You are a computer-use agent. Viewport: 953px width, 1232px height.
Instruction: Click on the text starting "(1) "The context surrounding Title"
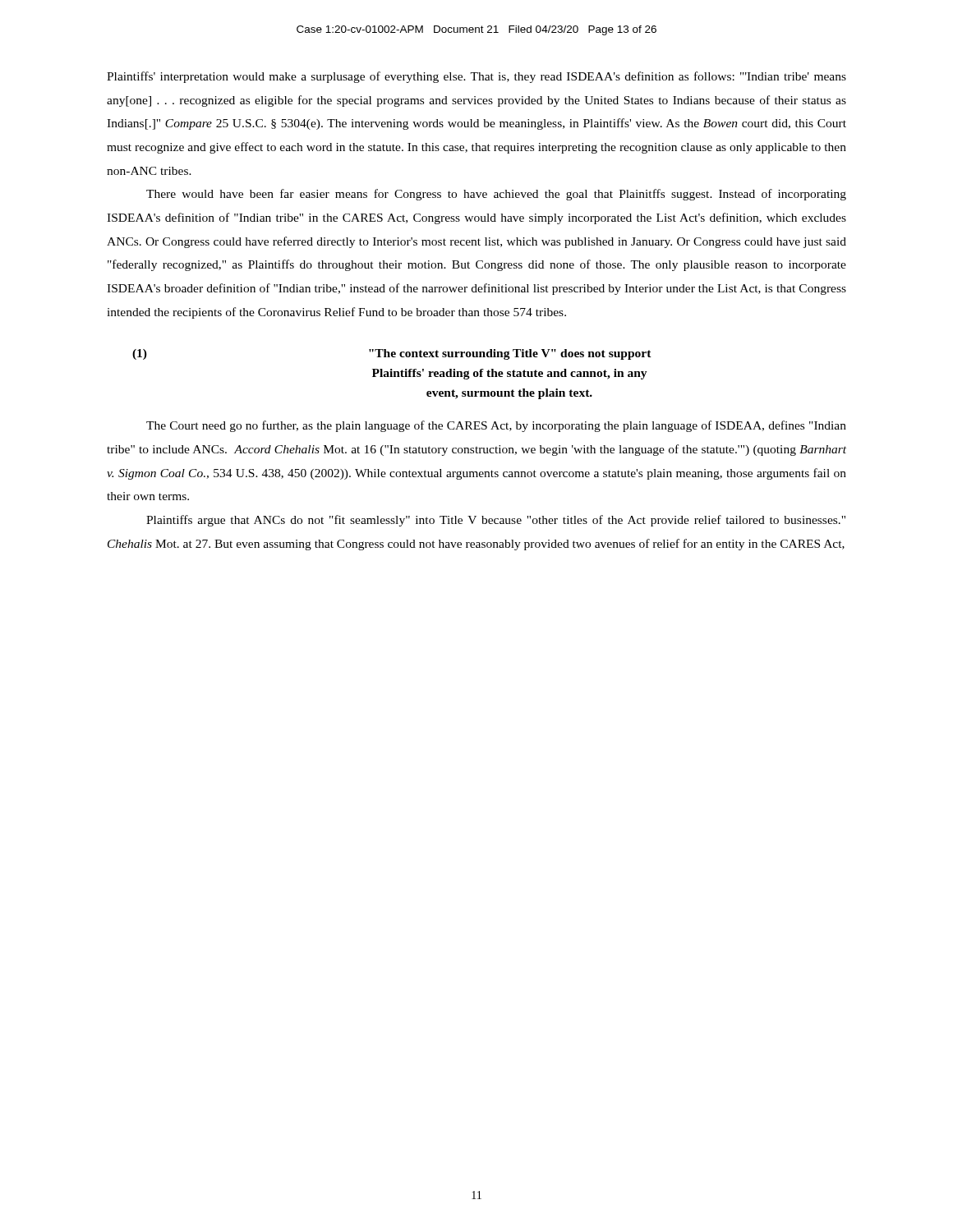[476, 373]
